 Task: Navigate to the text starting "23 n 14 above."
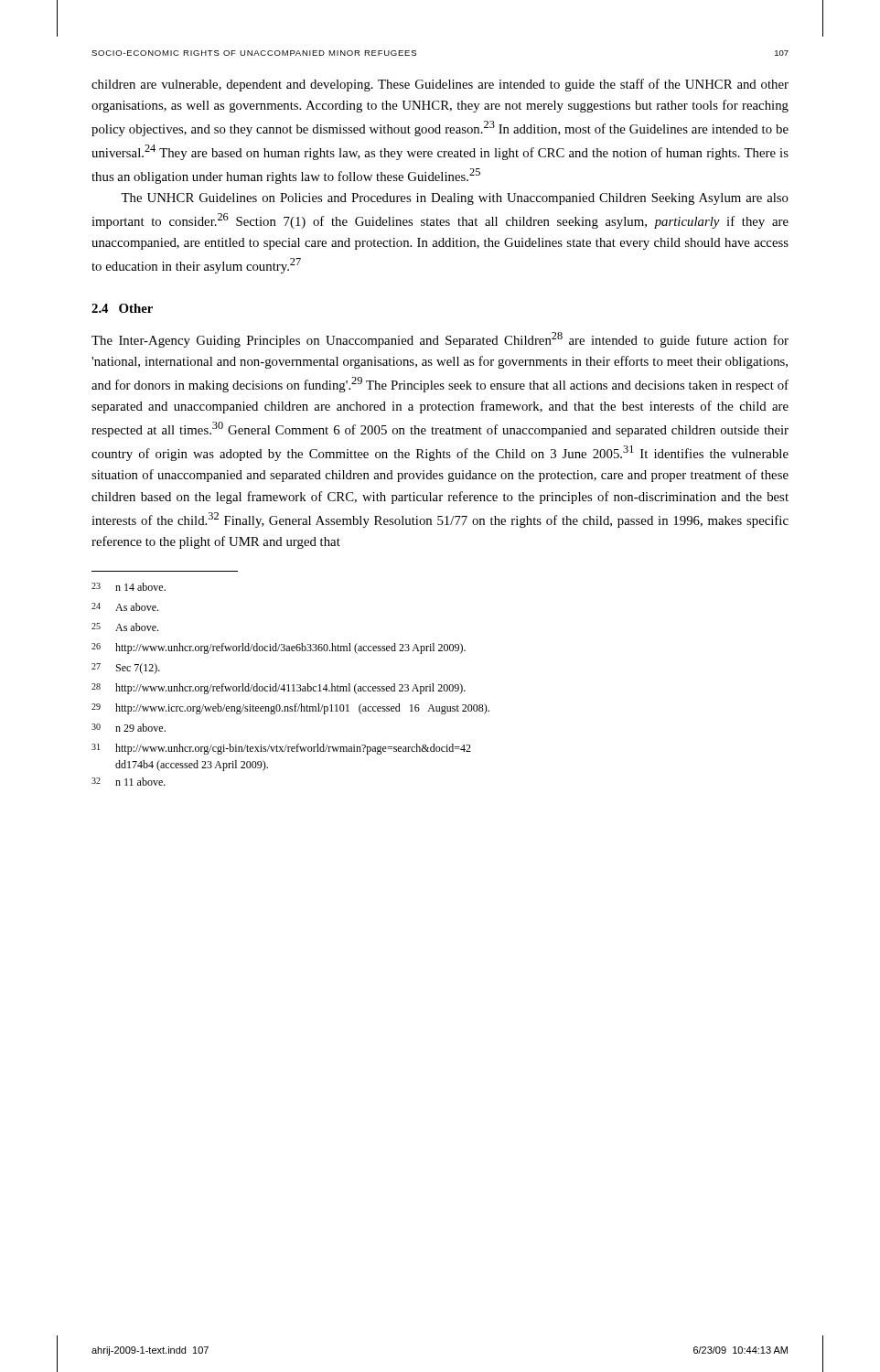coord(129,588)
